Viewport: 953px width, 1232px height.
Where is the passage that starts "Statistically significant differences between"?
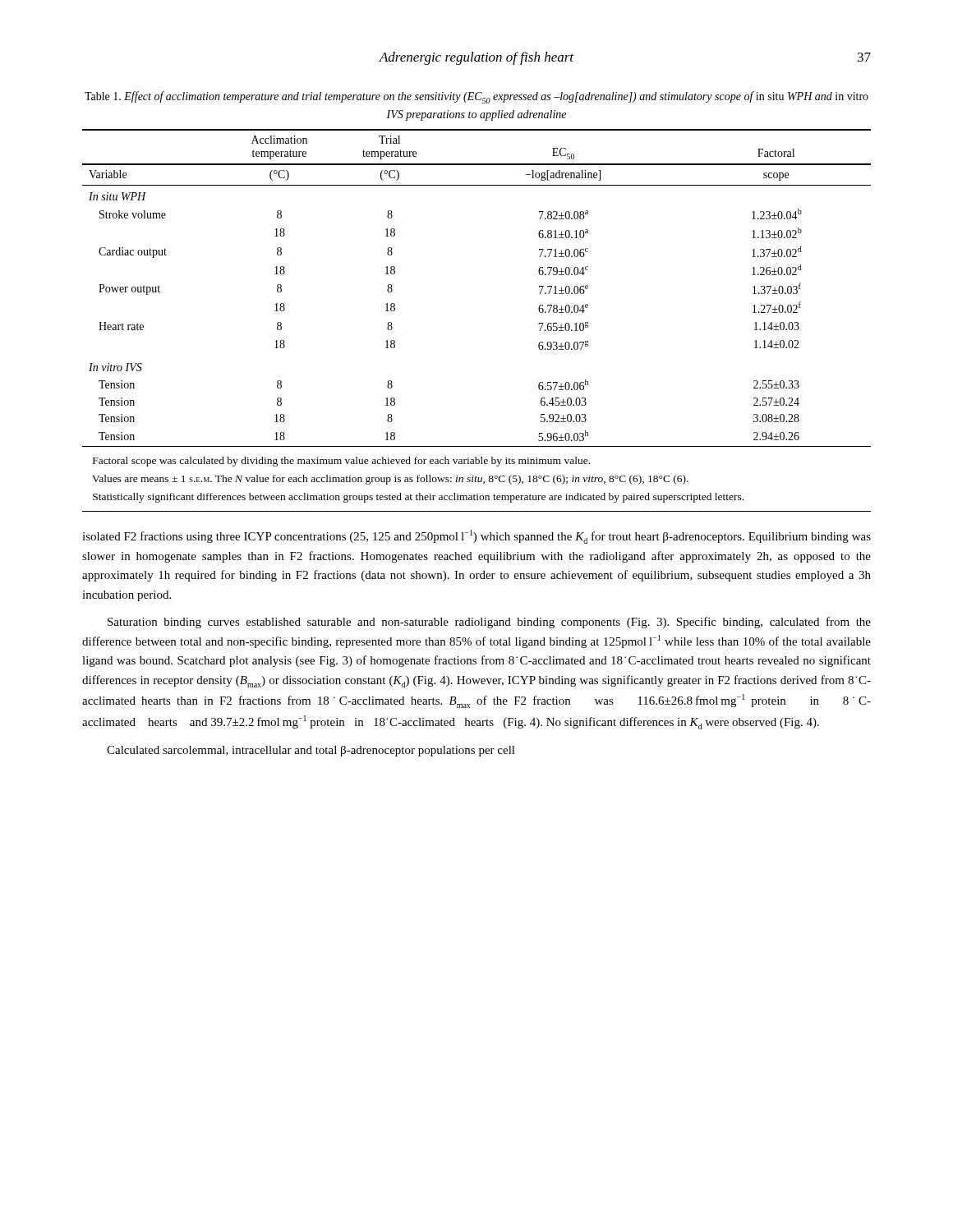[414, 497]
